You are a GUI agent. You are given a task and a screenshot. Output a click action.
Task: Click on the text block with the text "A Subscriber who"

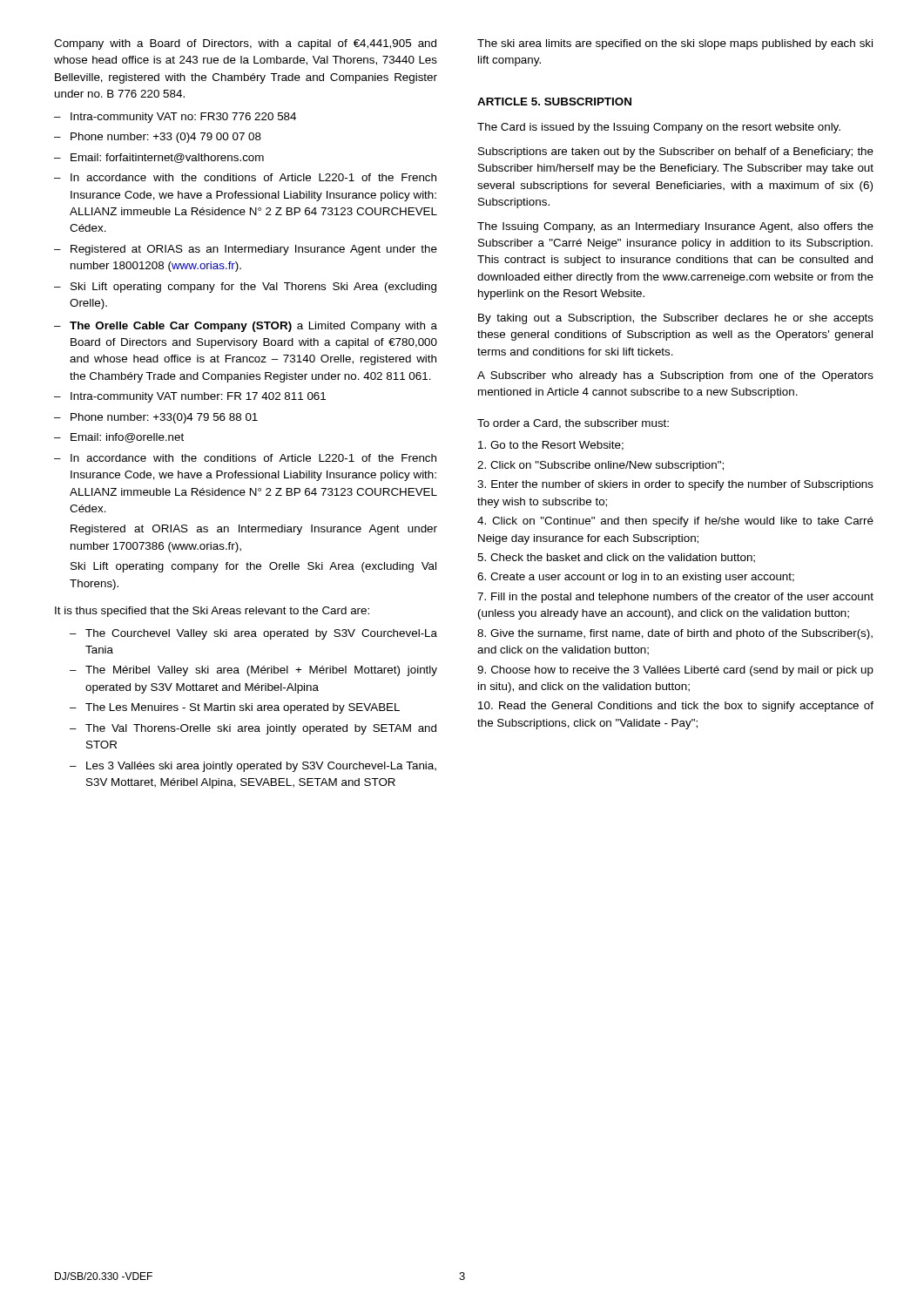pyautogui.click(x=675, y=384)
